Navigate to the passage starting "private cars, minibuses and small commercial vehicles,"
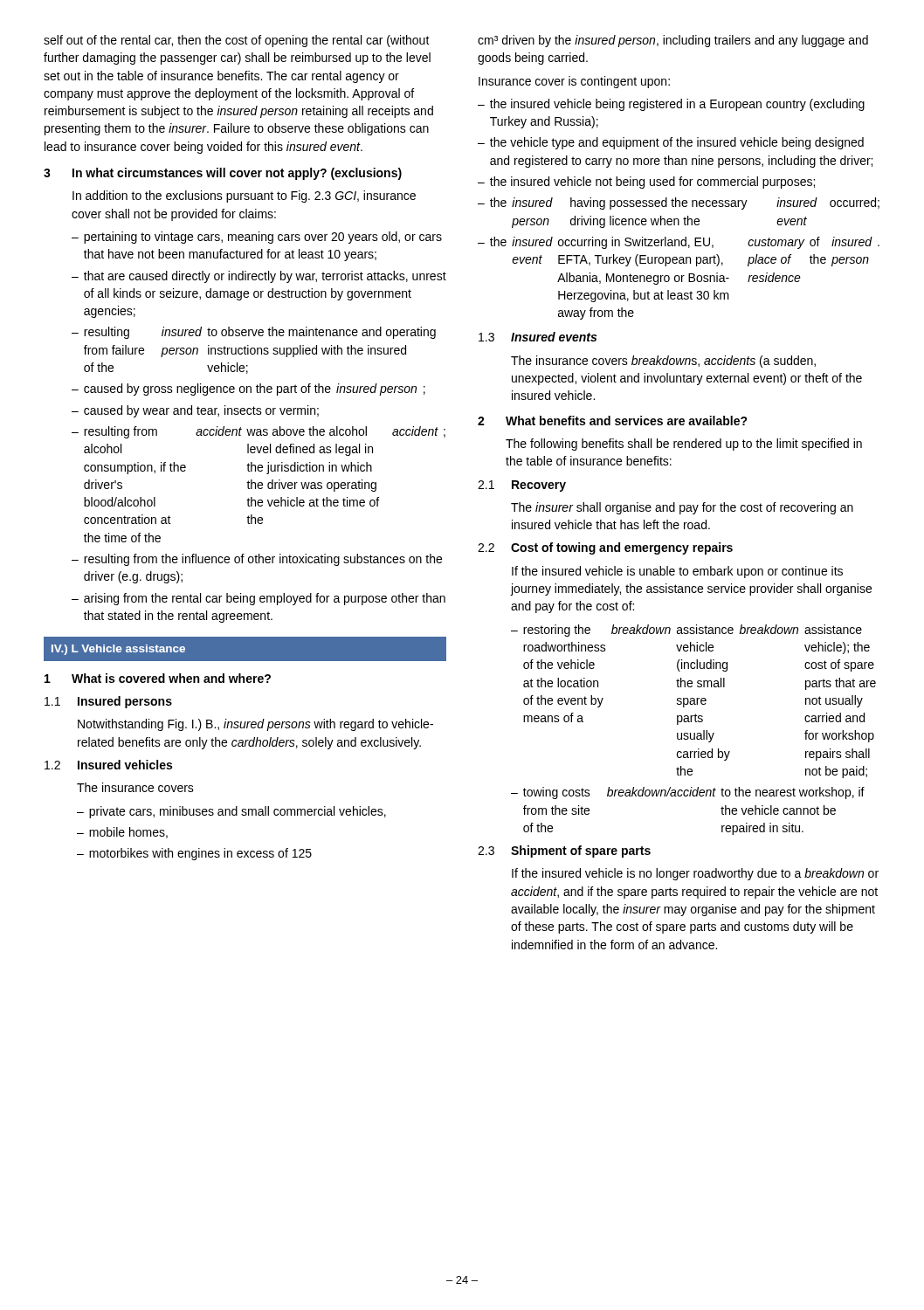Screen dimensions: 1310x924 pyautogui.click(x=262, y=811)
